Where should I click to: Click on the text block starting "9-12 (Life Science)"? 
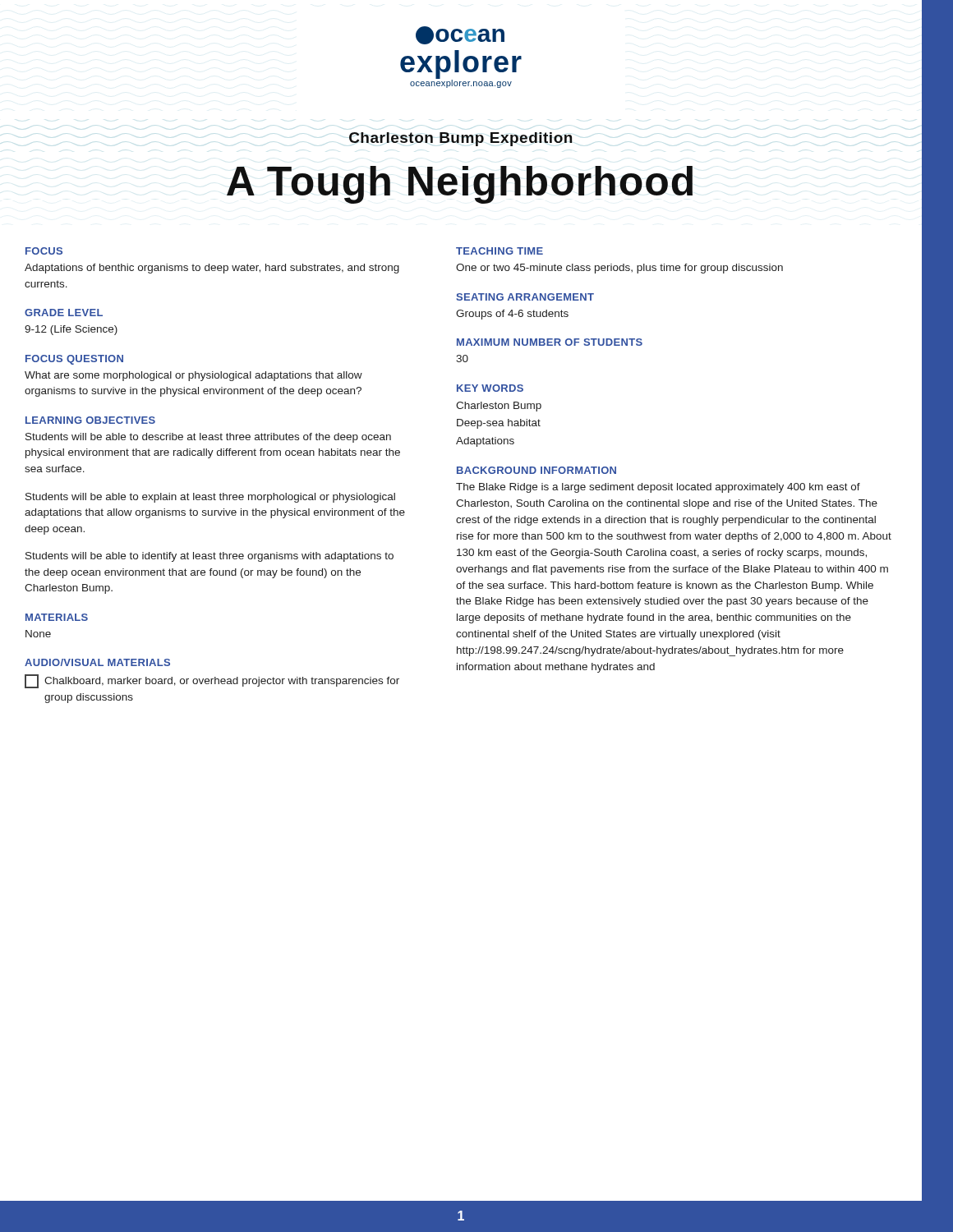pos(71,329)
